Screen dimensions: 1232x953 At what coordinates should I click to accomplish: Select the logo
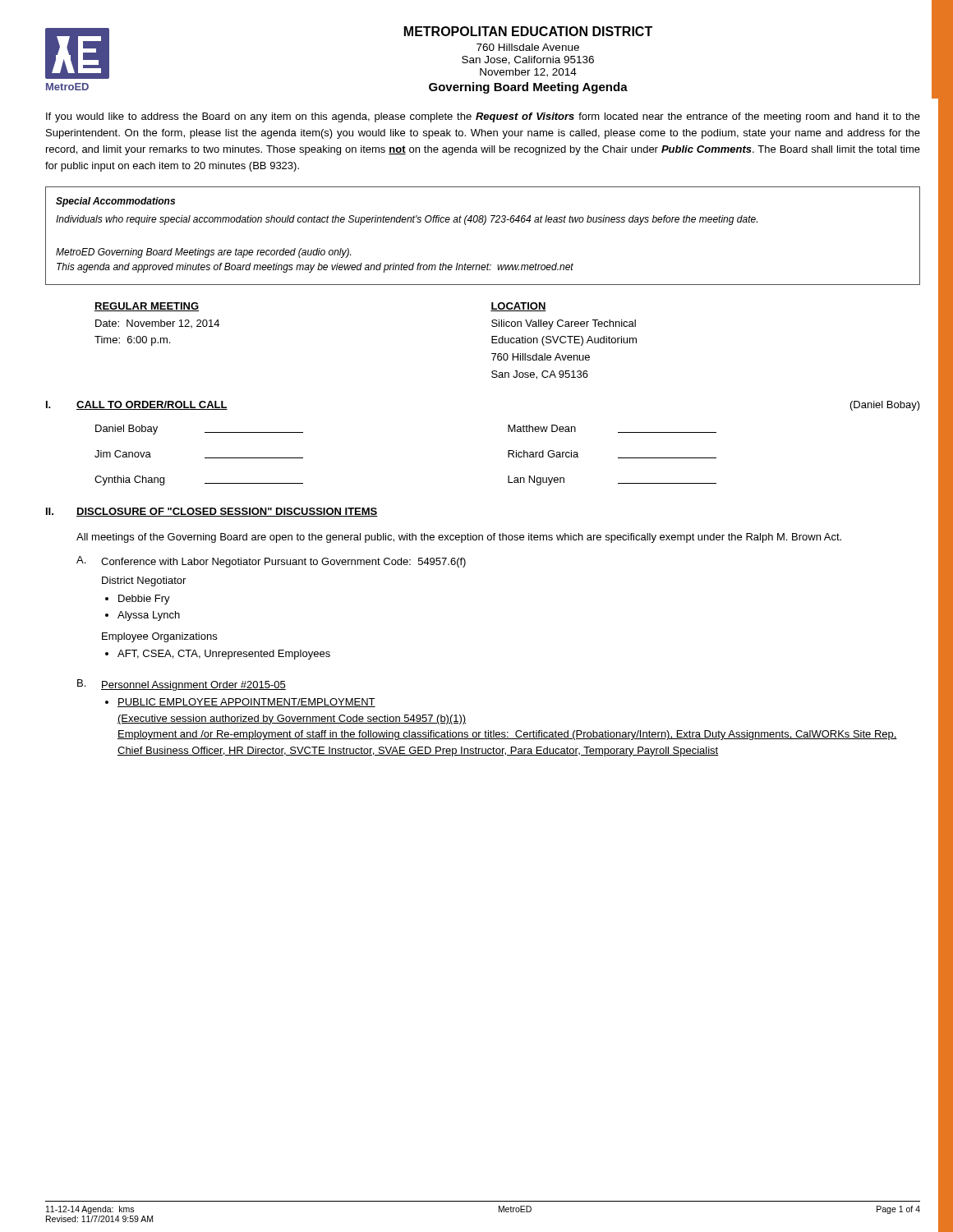[86, 61]
